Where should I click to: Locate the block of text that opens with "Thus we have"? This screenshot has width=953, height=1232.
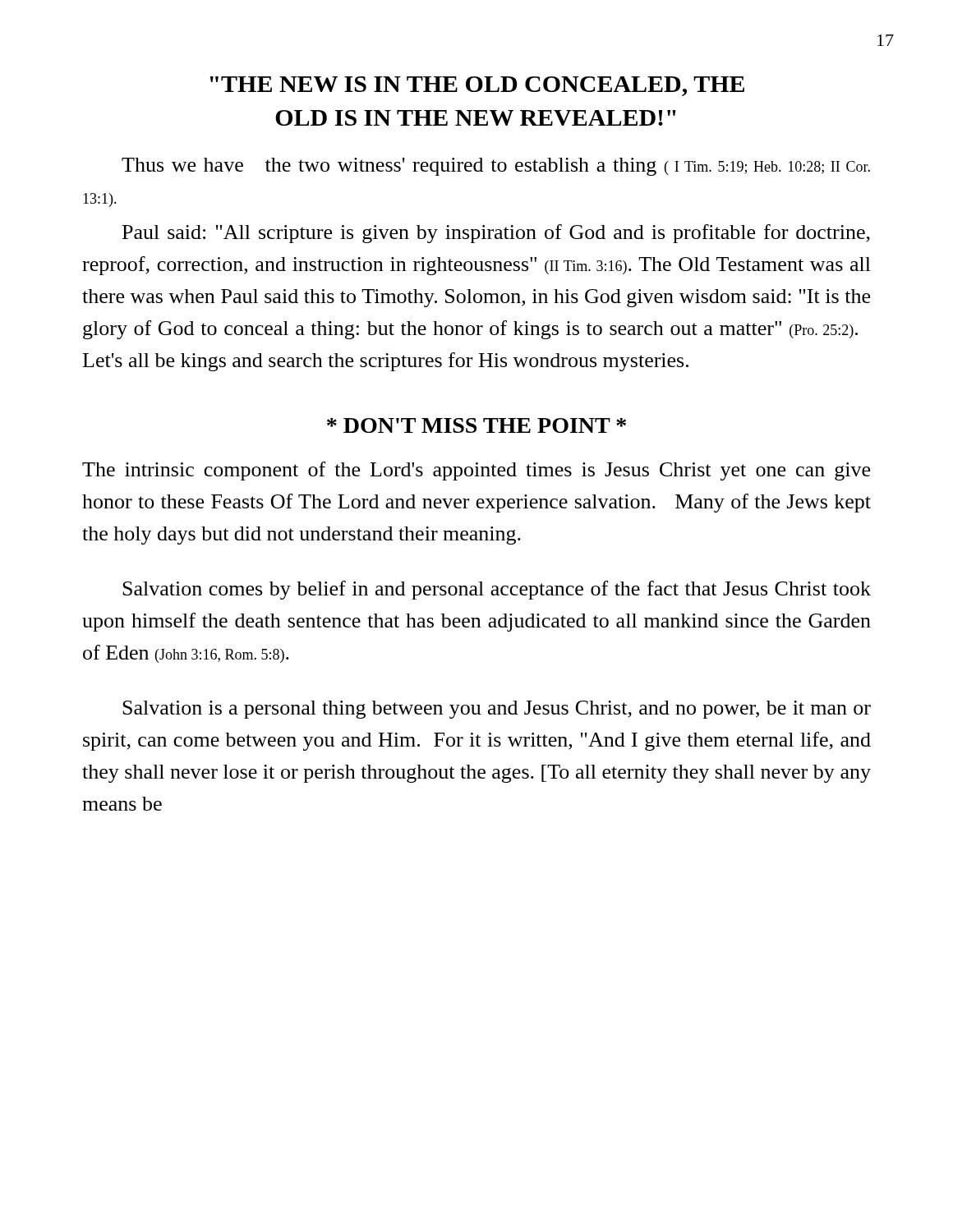476,181
